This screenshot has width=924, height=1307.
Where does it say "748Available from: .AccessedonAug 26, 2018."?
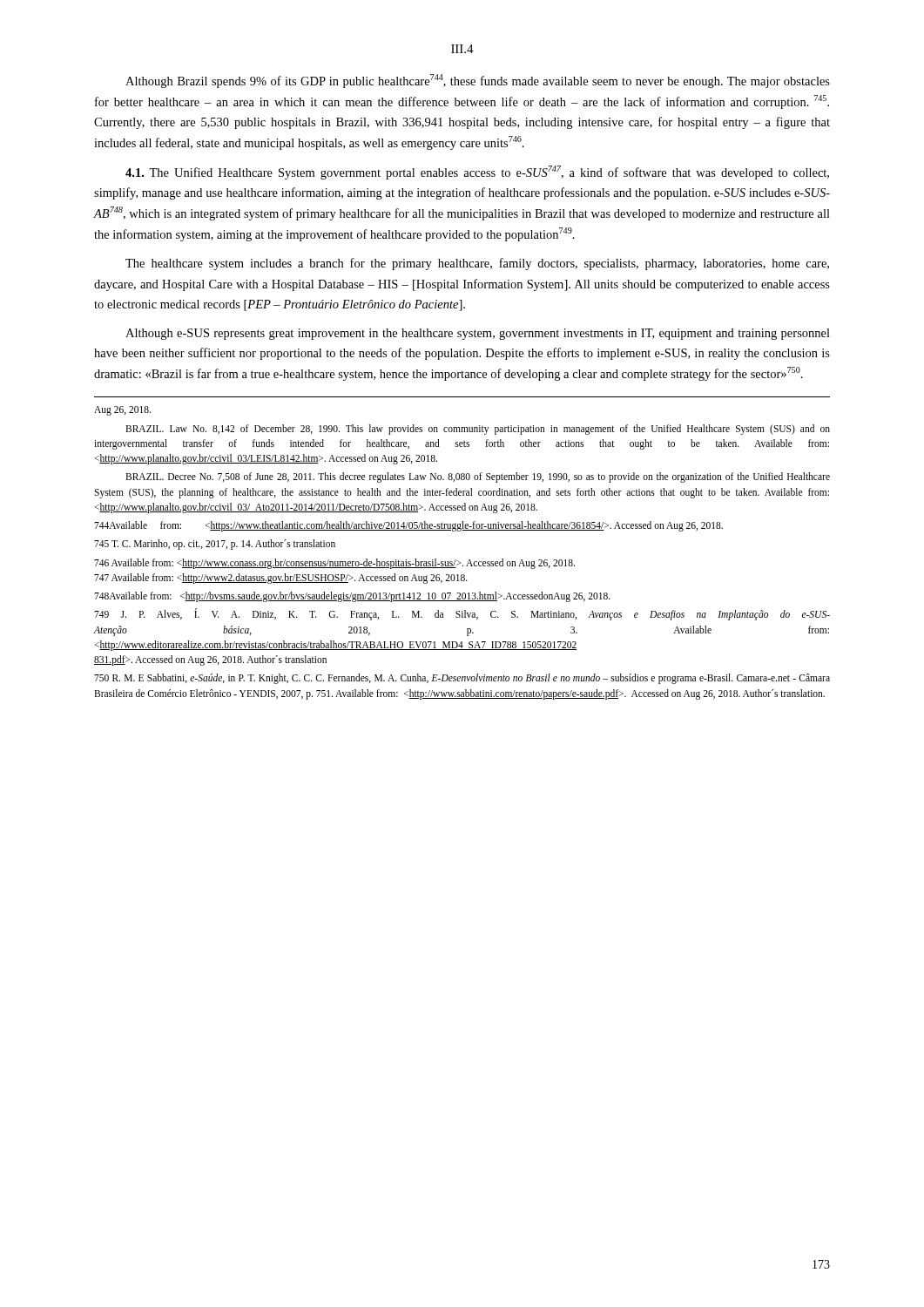462,597
